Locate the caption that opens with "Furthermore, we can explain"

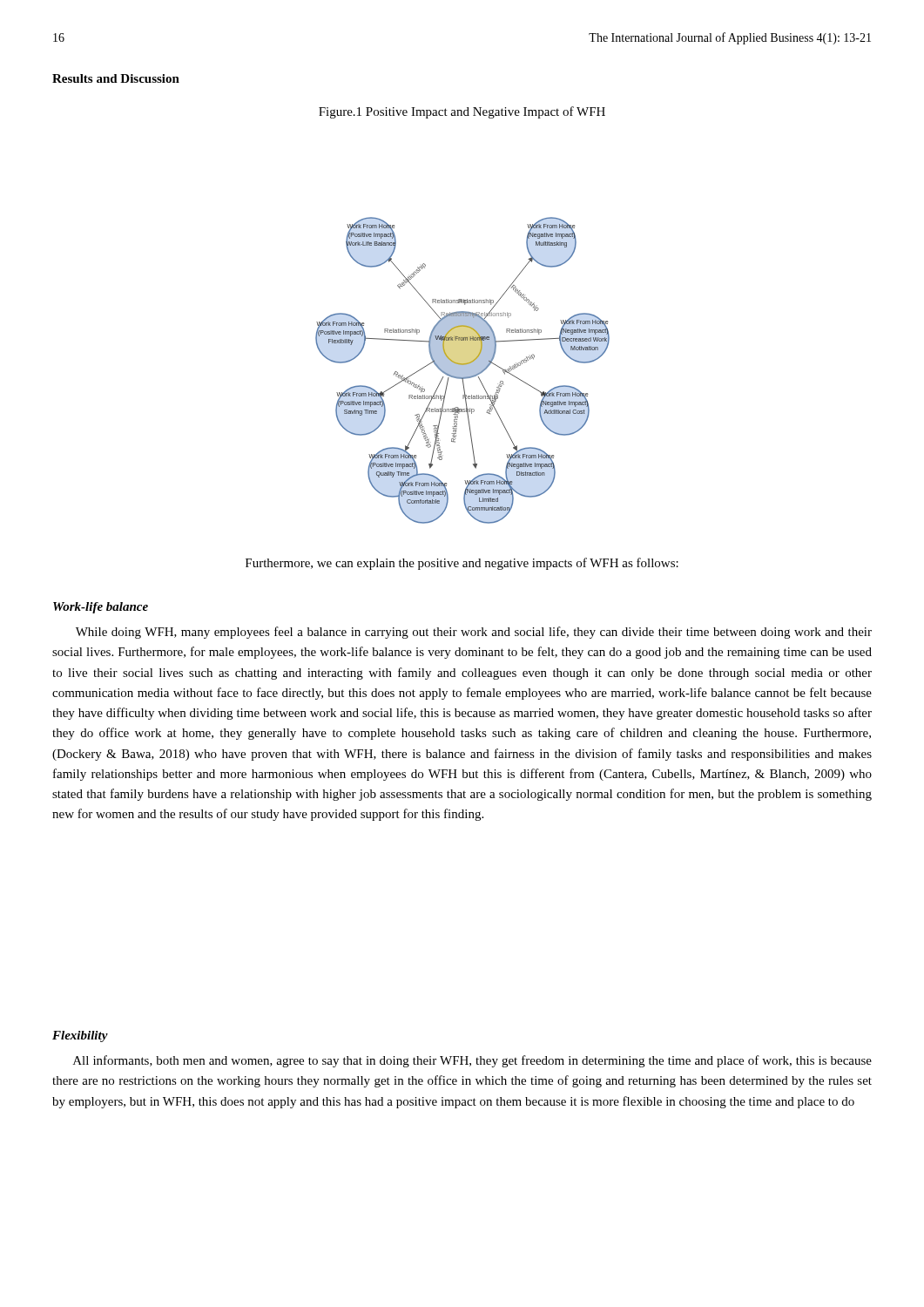point(462,563)
